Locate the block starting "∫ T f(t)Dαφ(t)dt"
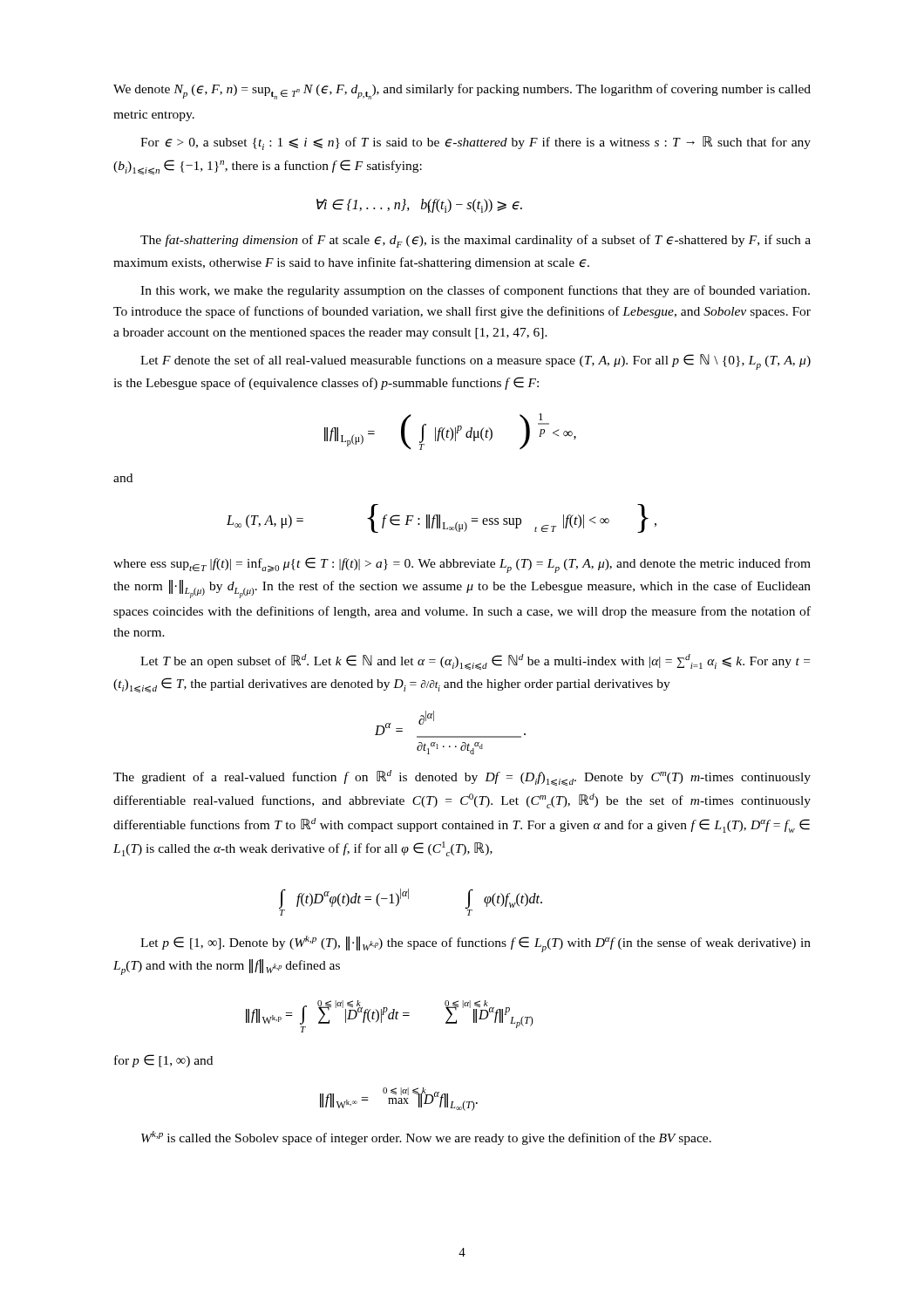The height and width of the screenshot is (1308, 924). pos(462,896)
